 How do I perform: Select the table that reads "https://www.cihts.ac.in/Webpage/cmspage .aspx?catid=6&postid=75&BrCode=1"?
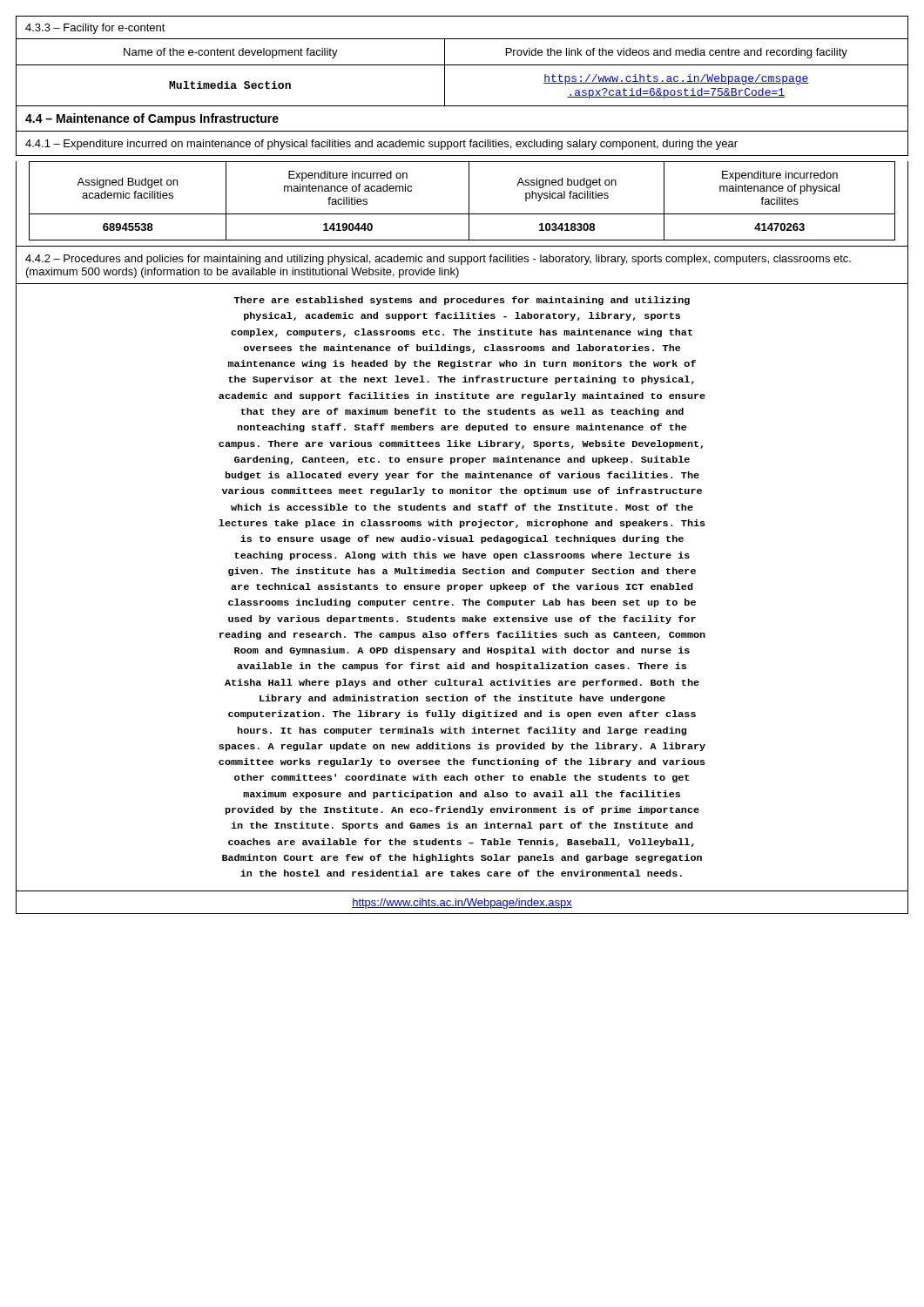click(462, 73)
